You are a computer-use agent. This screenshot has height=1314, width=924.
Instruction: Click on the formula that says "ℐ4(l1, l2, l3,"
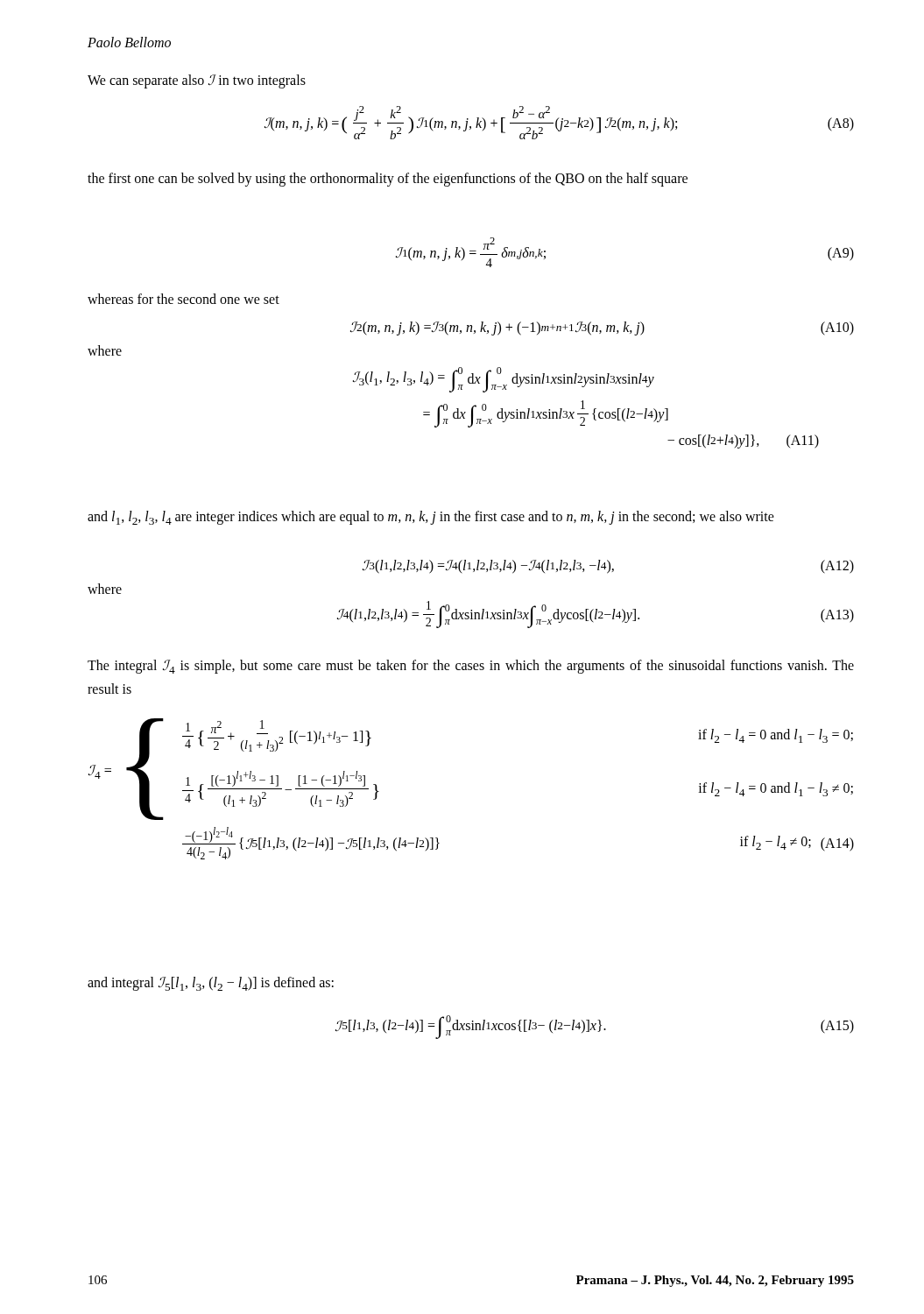(x=471, y=615)
